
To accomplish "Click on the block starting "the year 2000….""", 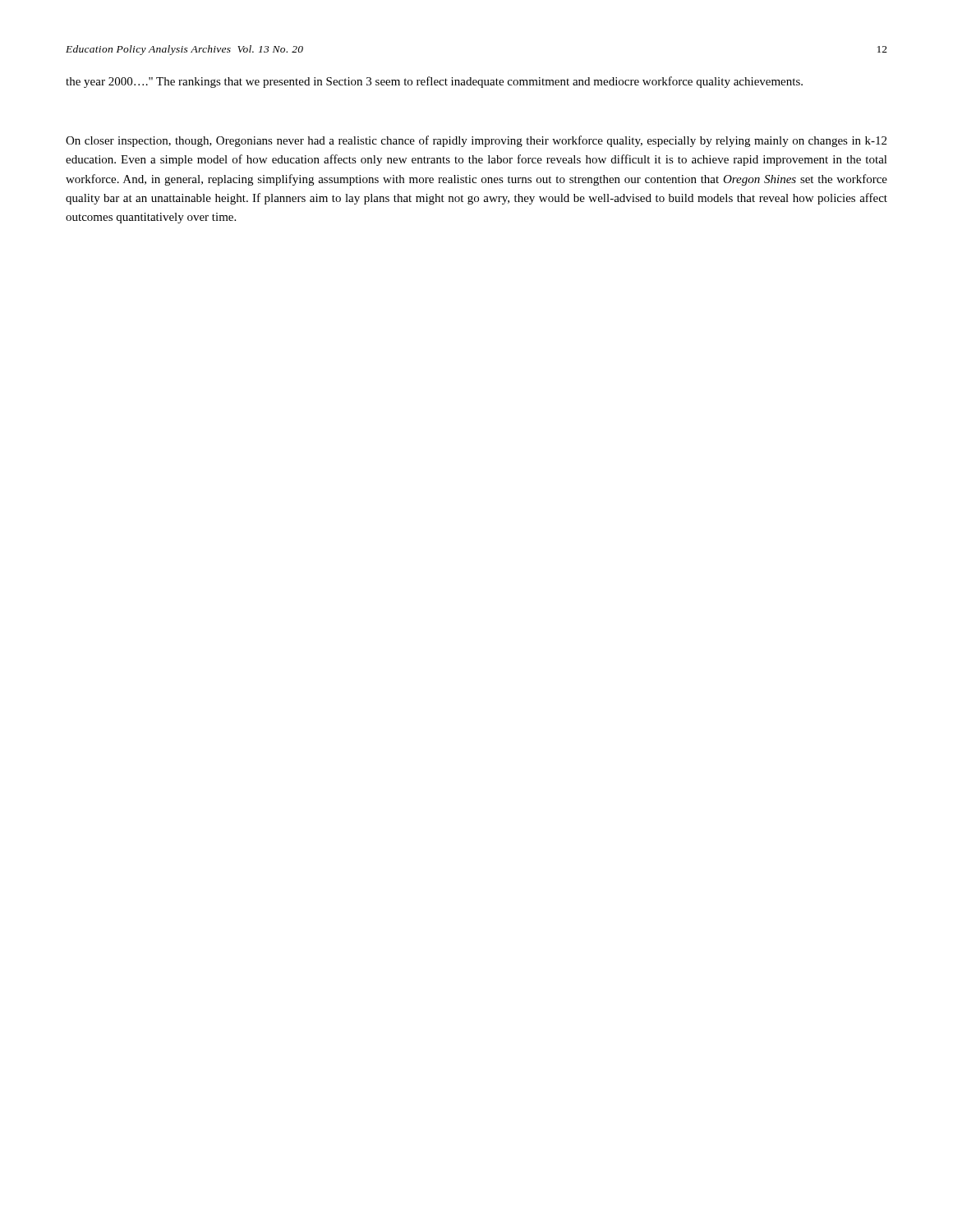I will tap(435, 81).
